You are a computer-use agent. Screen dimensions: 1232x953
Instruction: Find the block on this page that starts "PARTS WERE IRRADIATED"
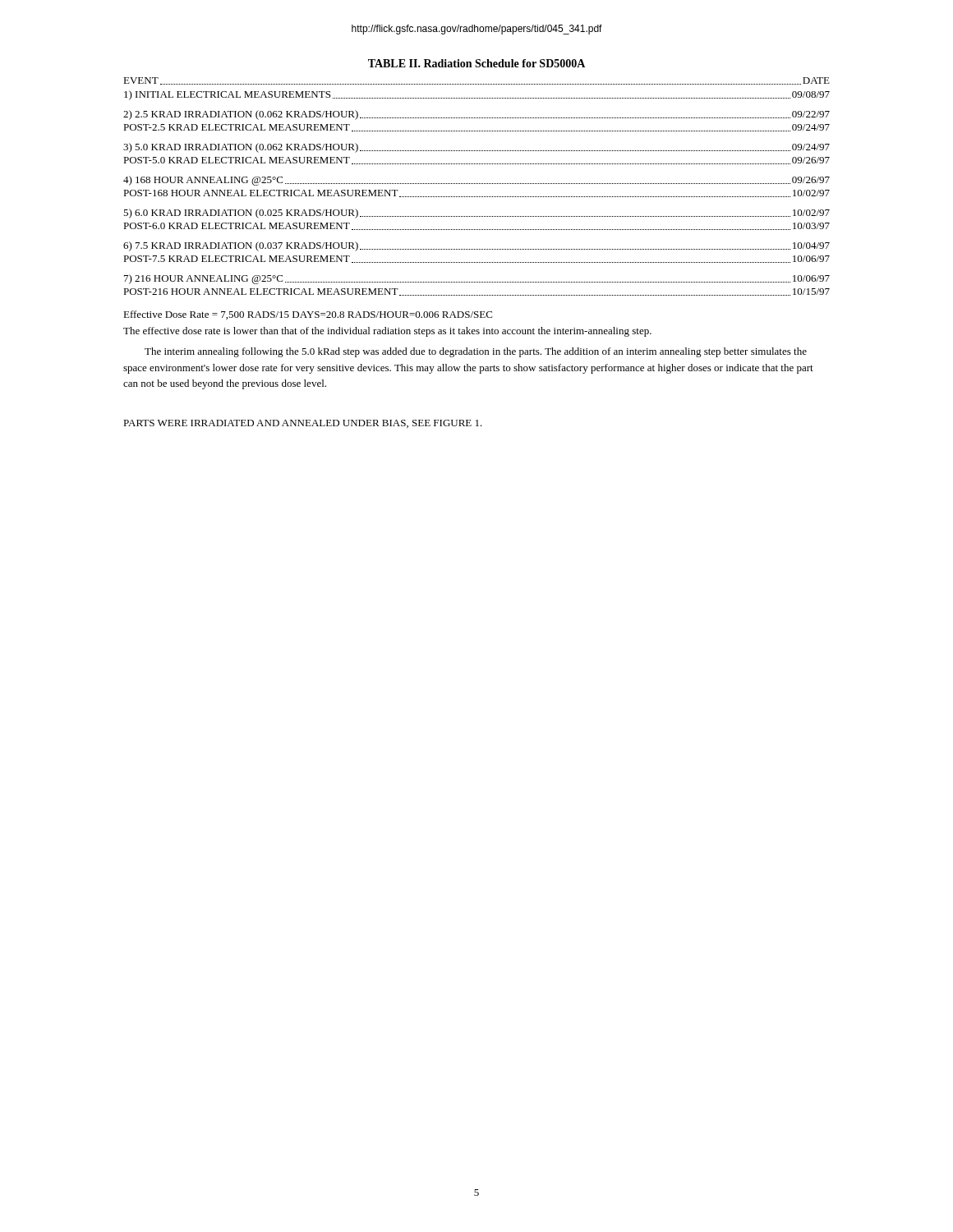pos(303,422)
